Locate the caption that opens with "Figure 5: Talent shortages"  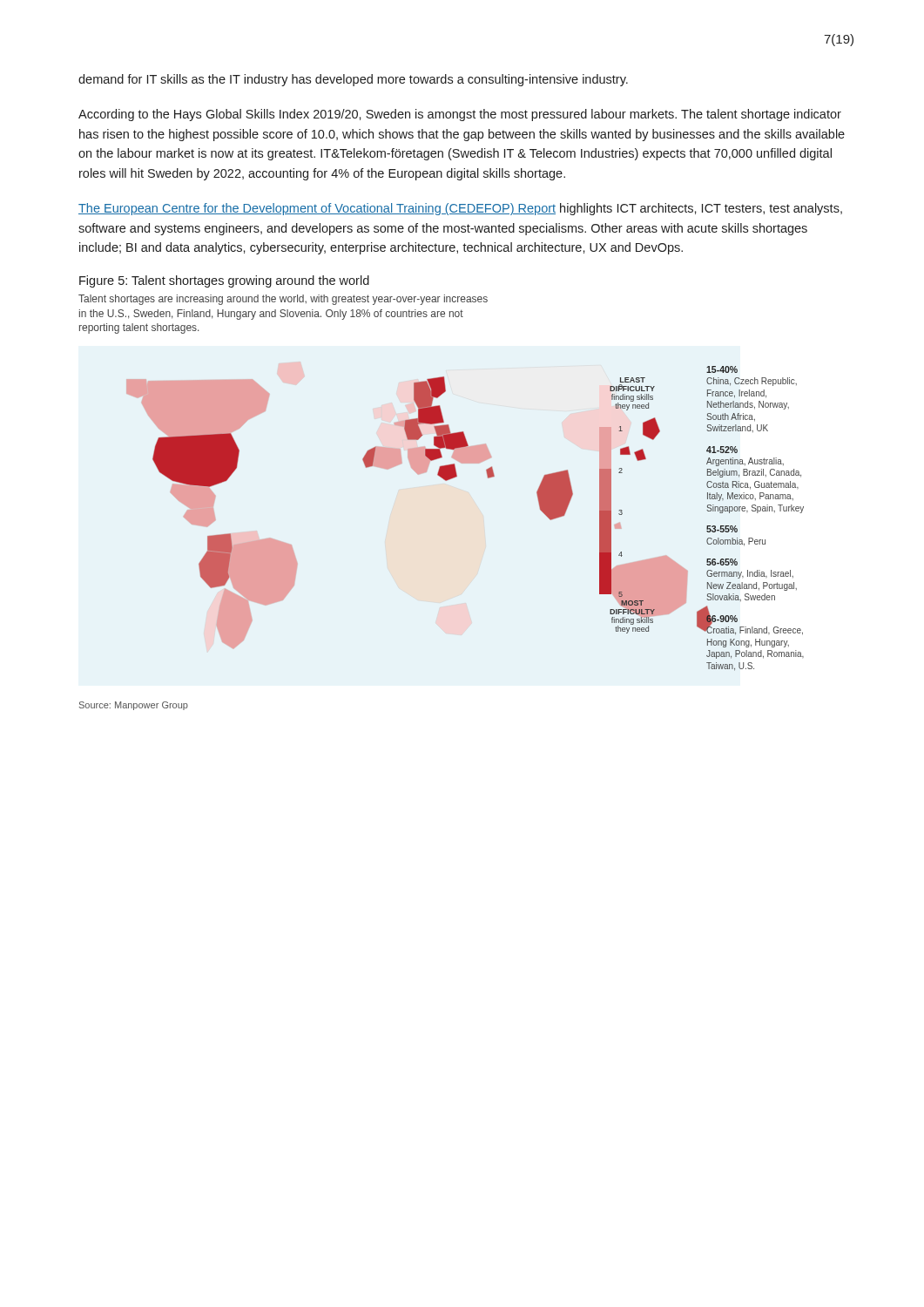coord(224,280)
